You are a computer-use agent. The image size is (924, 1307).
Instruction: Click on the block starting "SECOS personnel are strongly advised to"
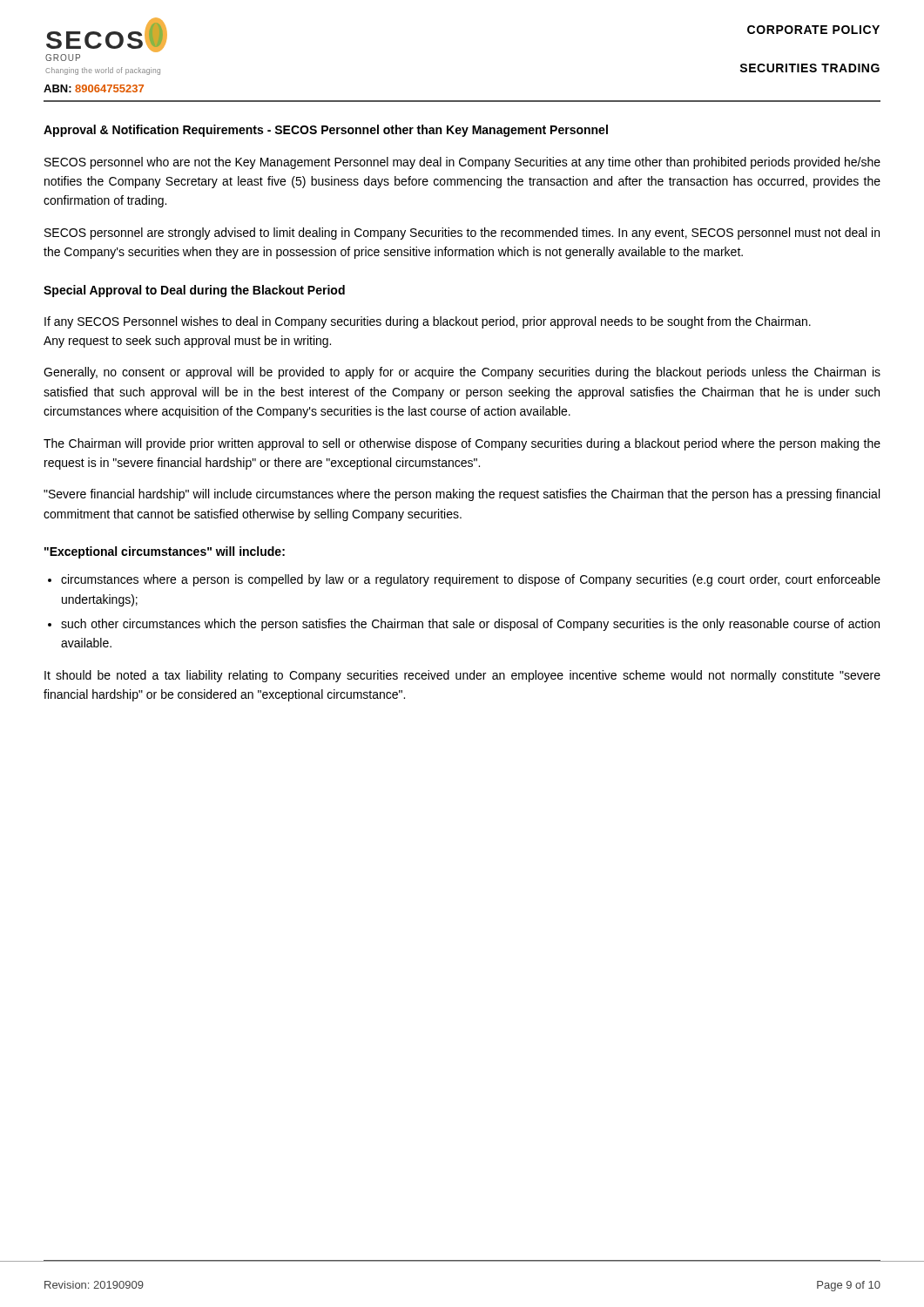462,242
